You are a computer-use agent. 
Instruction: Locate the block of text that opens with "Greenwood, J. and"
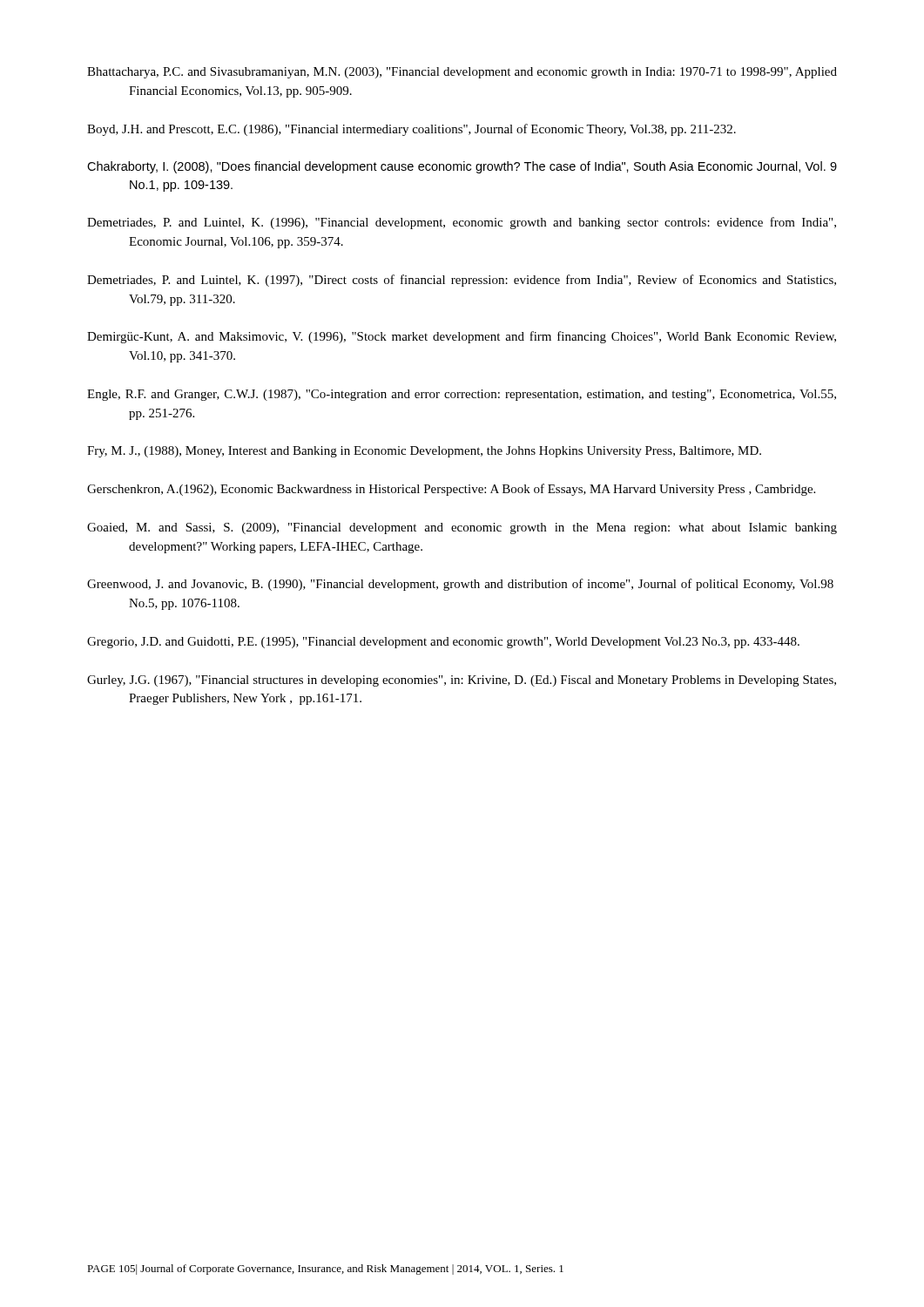click(462, 594)
